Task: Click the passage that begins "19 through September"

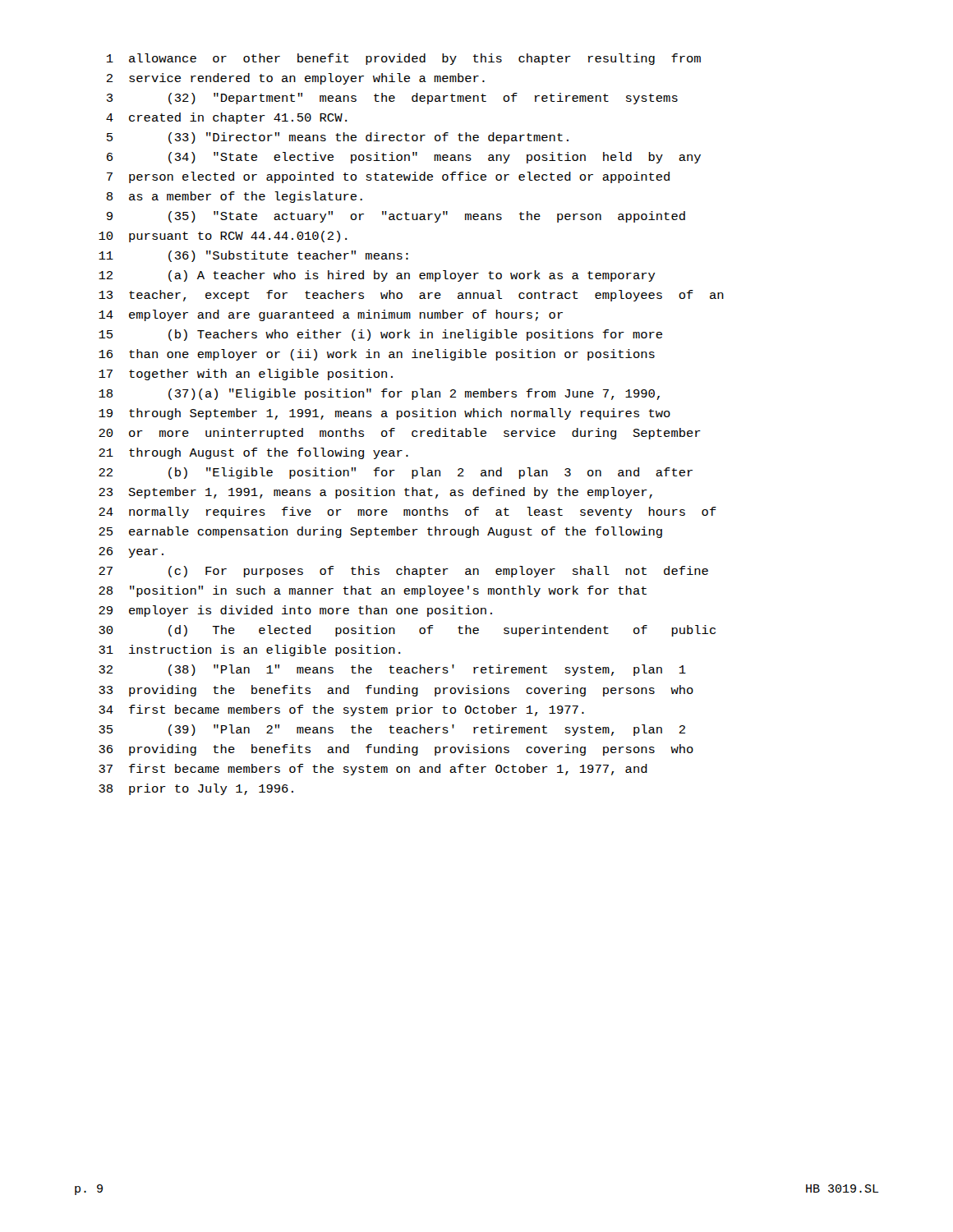Action: 376,414
